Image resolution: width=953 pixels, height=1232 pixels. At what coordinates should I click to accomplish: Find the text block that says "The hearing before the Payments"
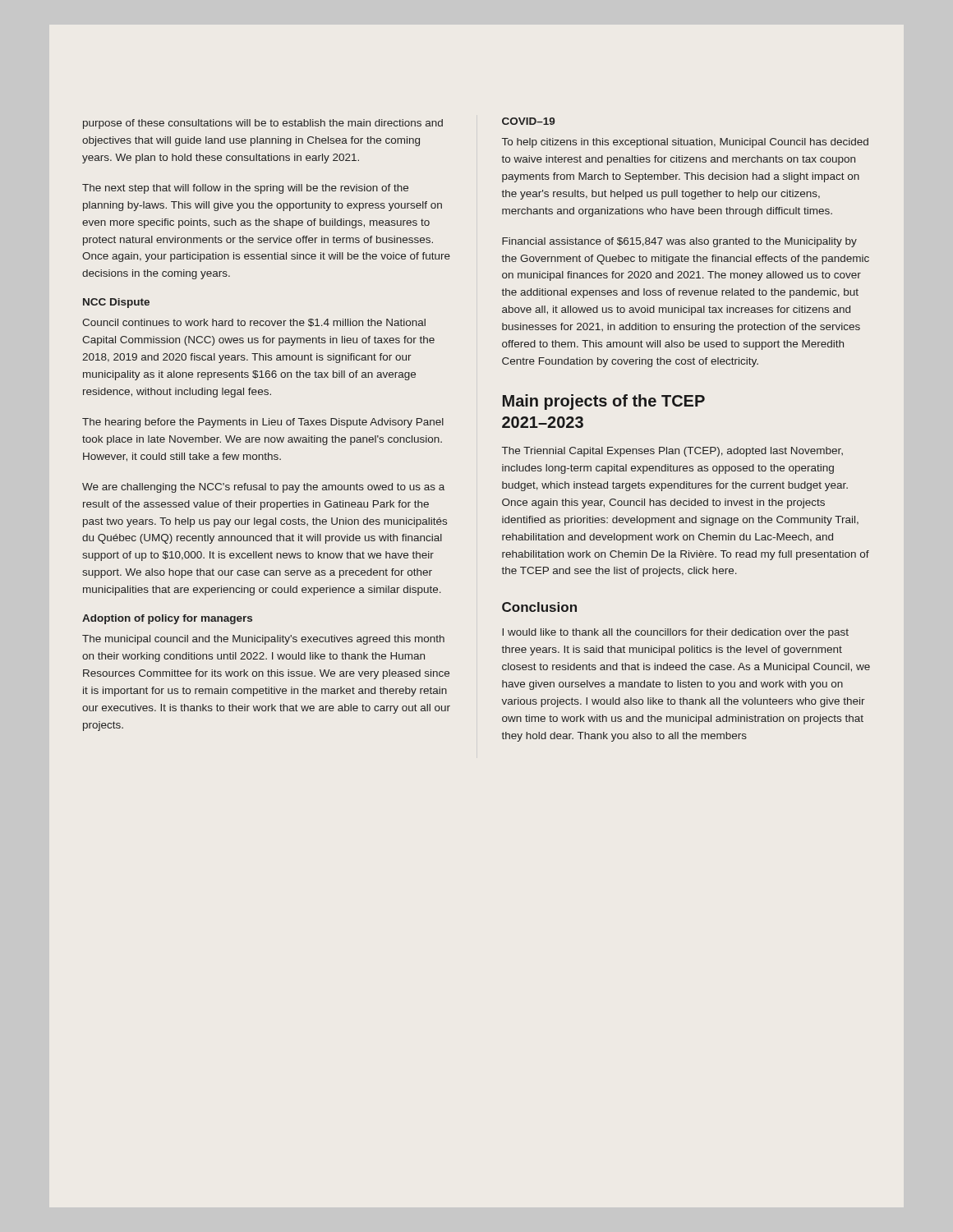(263, 439)
